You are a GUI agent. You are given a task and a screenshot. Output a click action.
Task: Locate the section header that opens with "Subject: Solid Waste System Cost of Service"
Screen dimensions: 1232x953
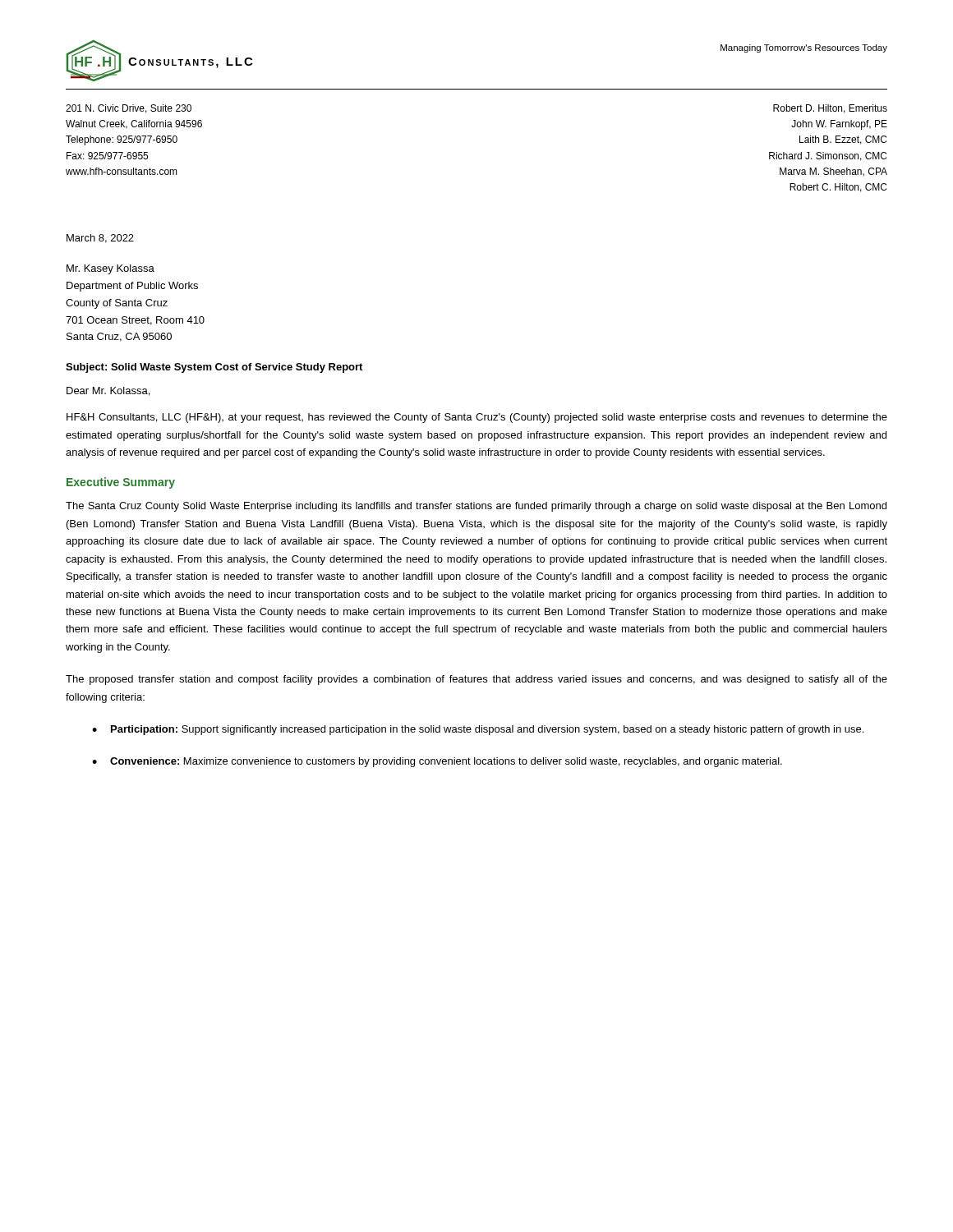(214, 367)
